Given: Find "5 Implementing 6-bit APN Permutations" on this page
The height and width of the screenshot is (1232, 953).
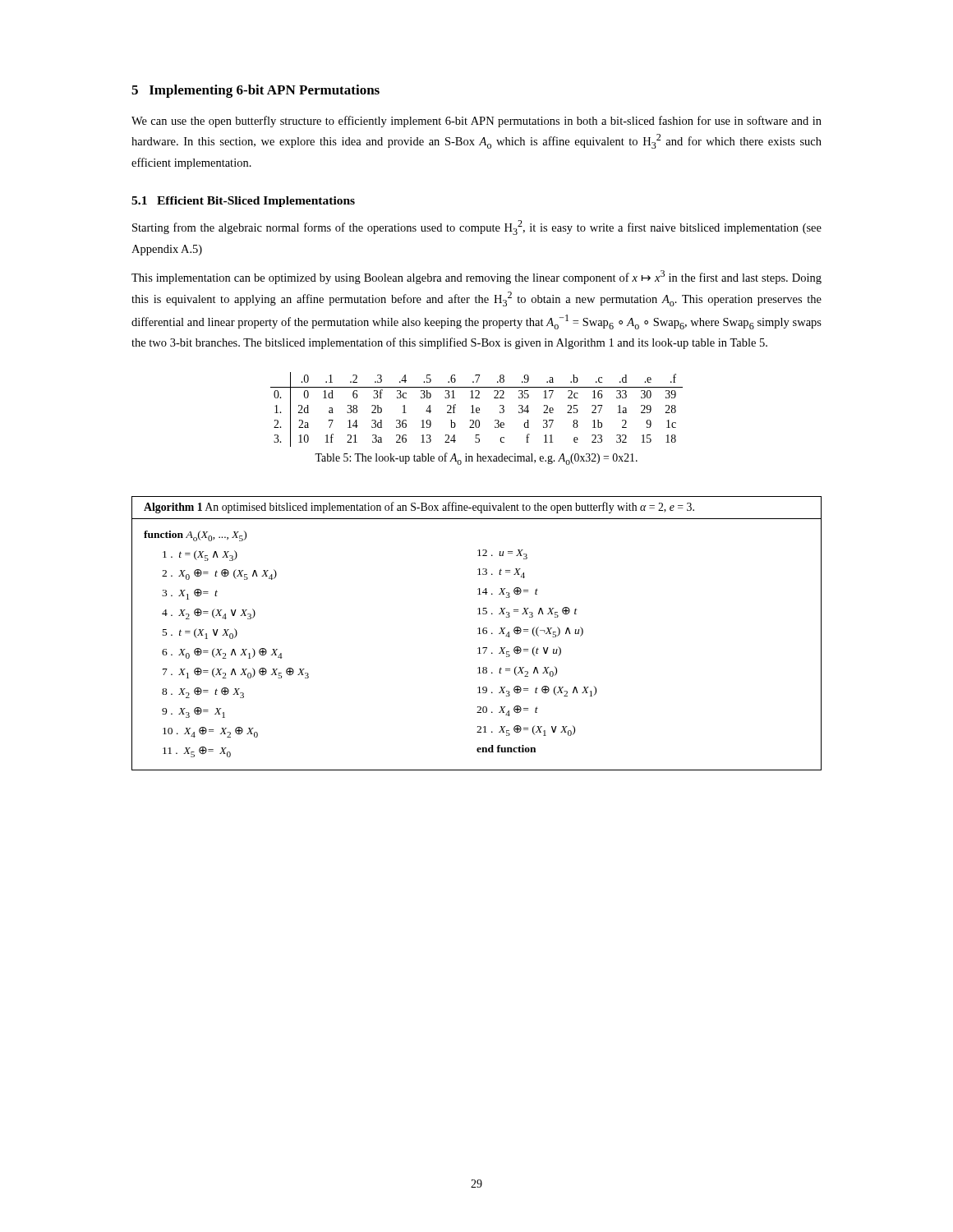Looking at the screenshot, I should pyautogui.click(x=256, y=90).
